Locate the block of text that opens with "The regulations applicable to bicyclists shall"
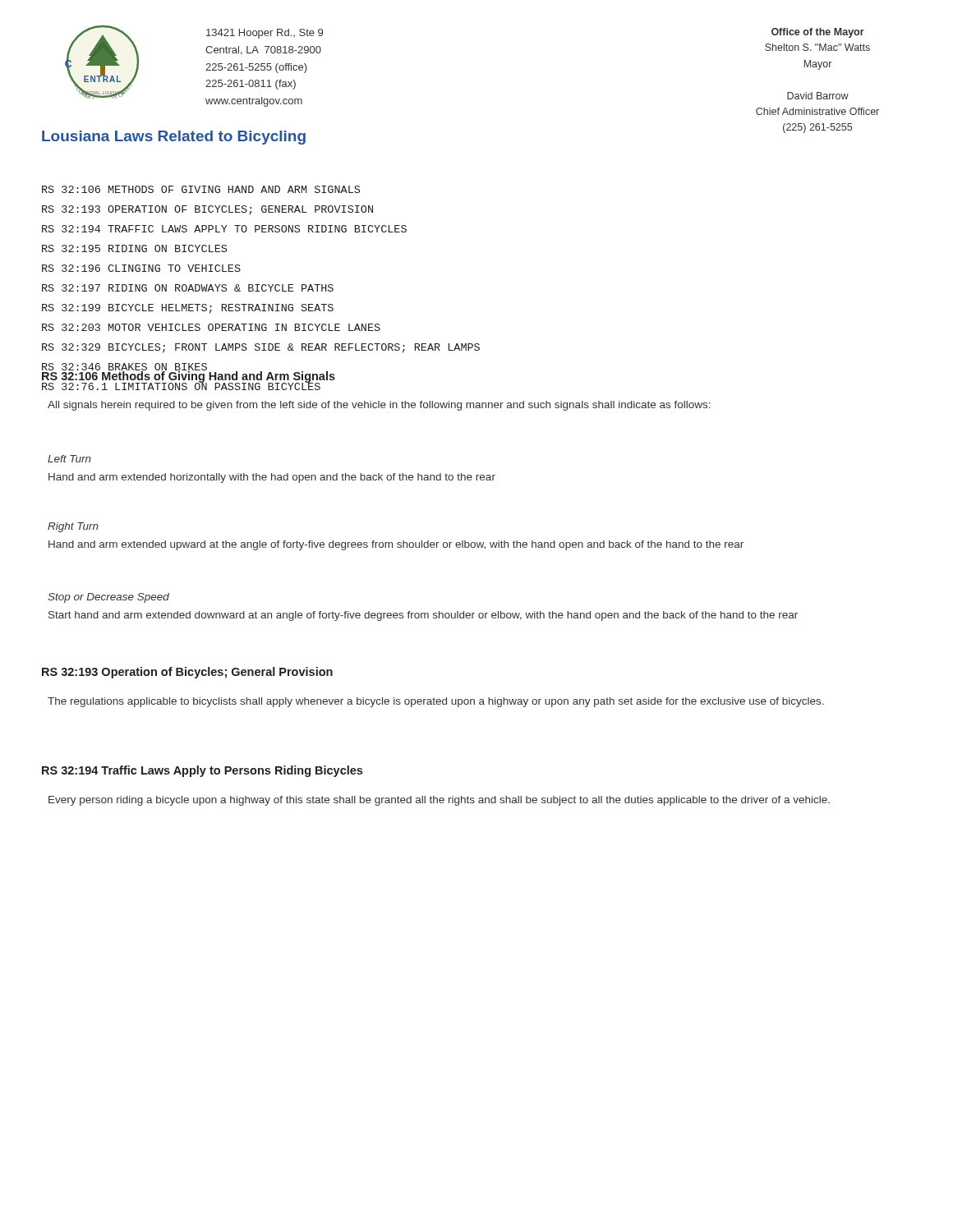 [436, 701]
